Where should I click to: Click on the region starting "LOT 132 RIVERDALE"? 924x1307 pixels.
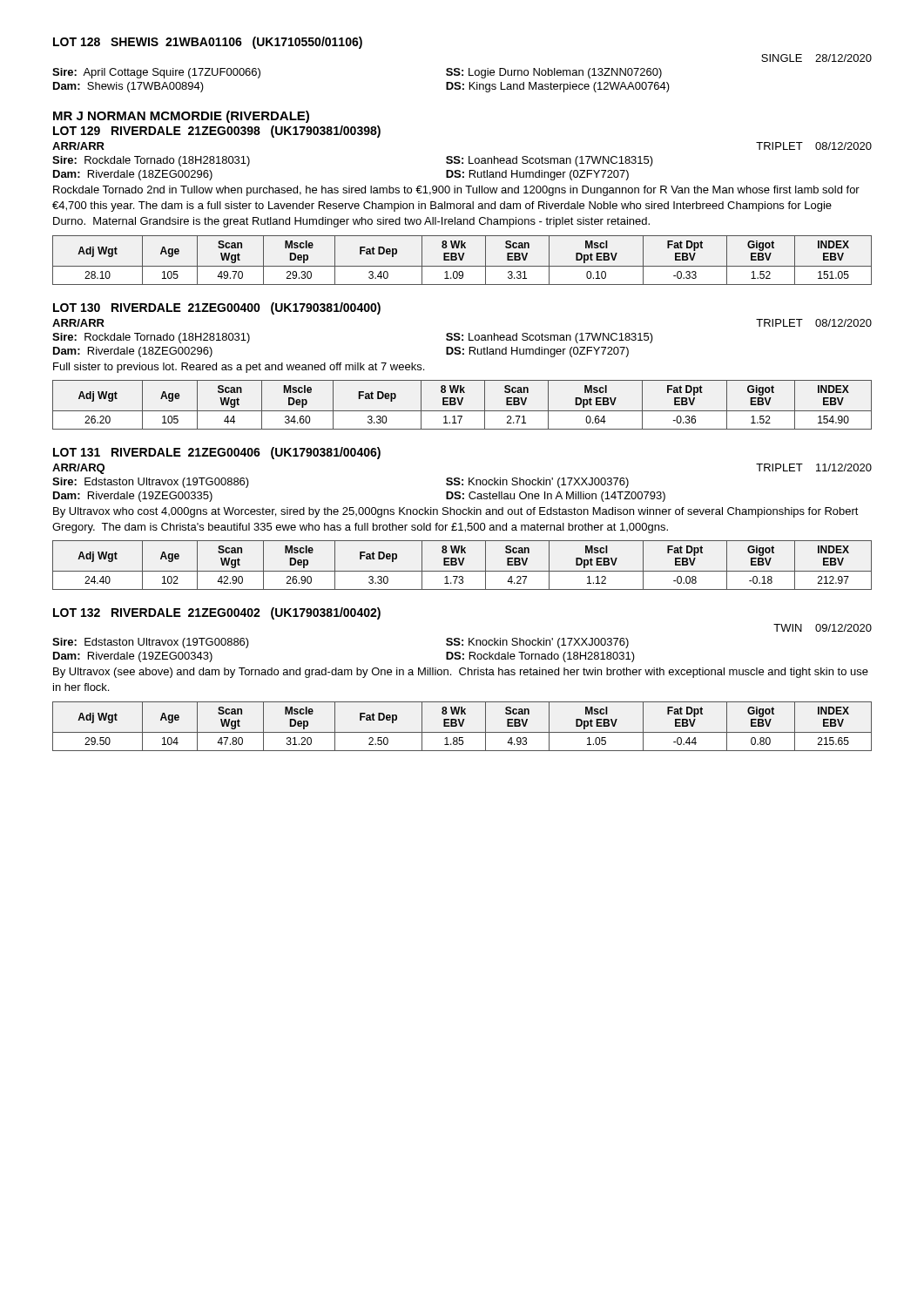[217, 613]
